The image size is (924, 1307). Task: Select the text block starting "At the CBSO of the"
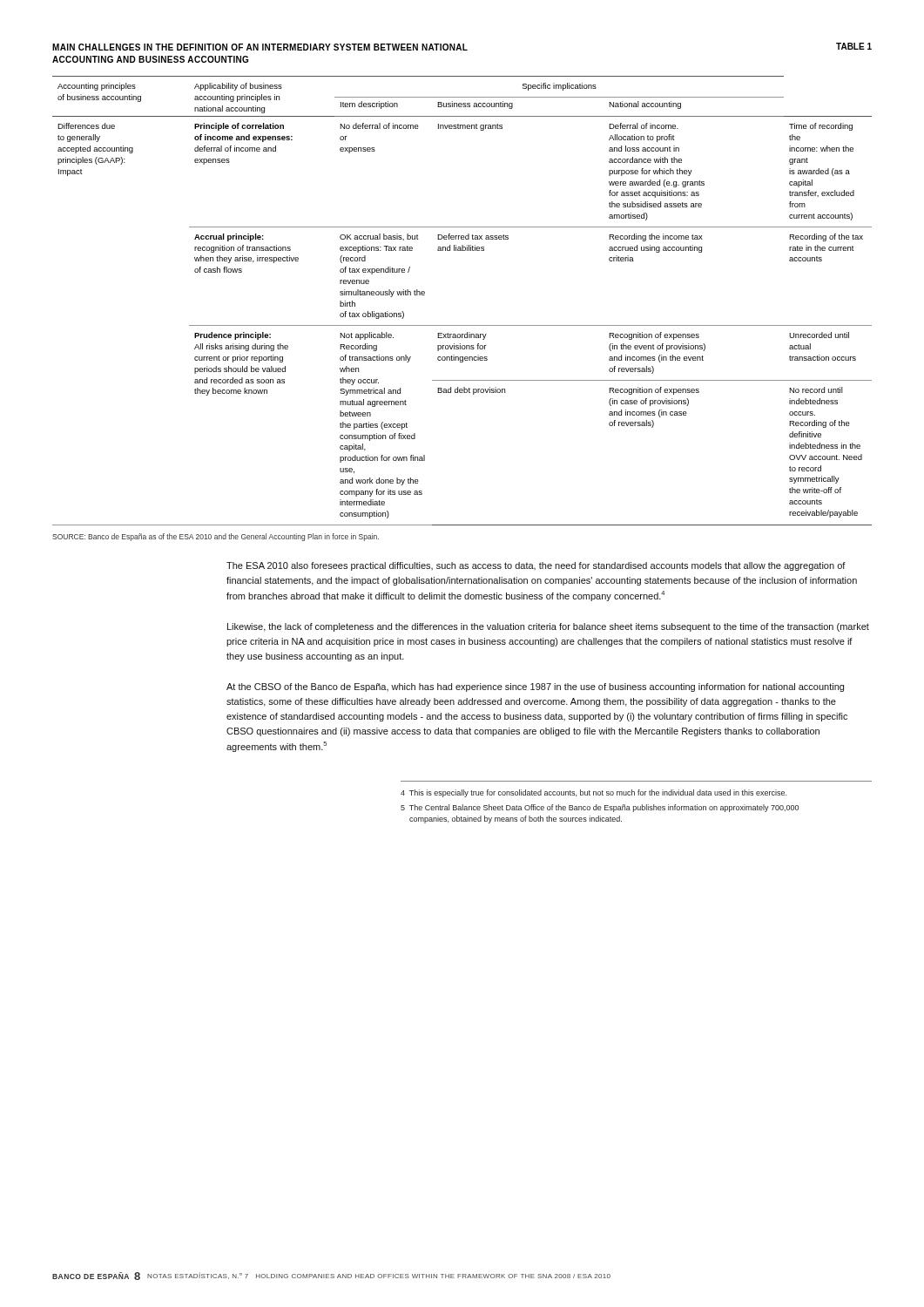coord(549,717)
